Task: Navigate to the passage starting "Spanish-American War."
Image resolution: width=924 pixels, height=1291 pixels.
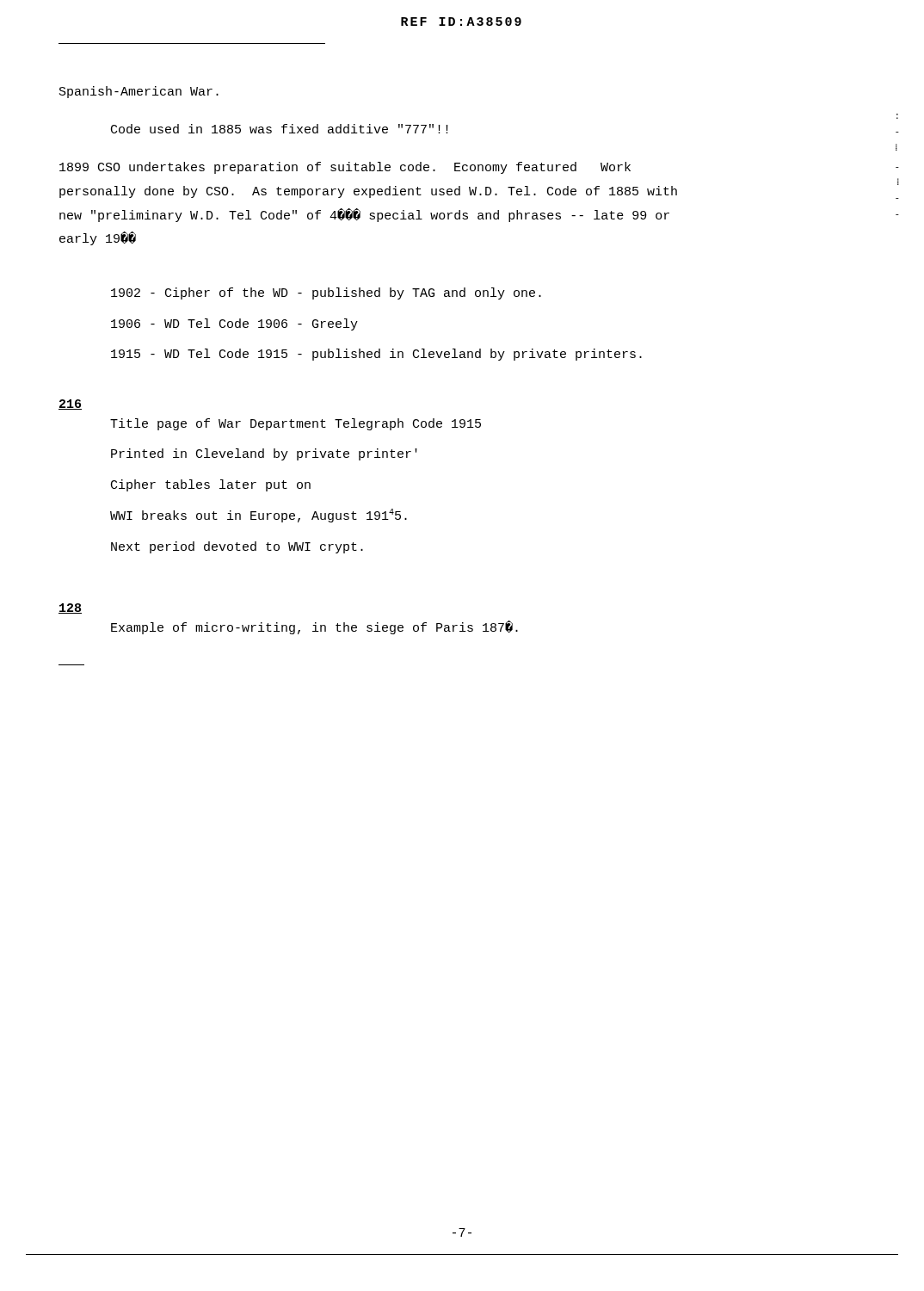Action: [140, 93]
